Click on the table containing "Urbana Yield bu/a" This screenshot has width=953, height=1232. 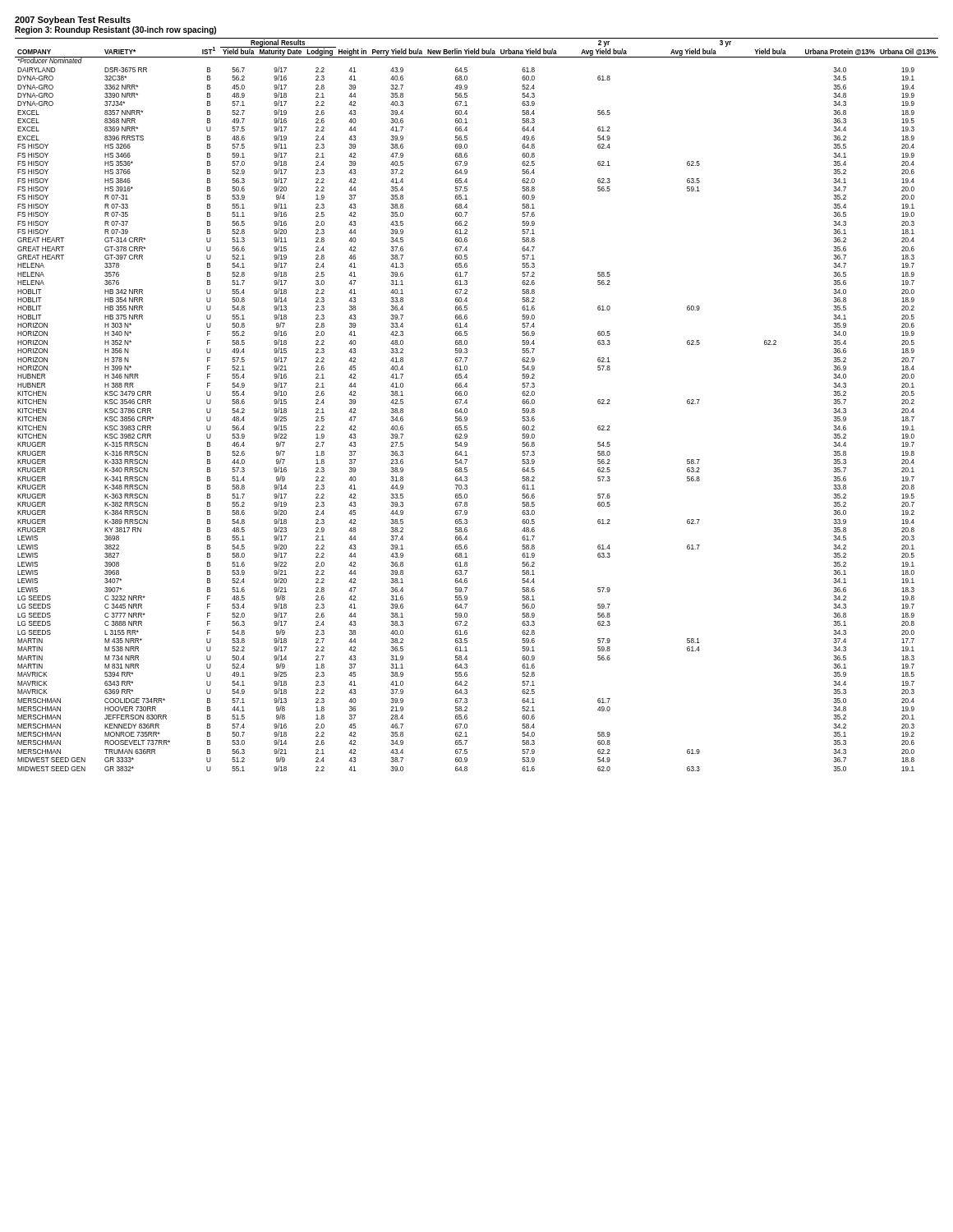[476, 405]
